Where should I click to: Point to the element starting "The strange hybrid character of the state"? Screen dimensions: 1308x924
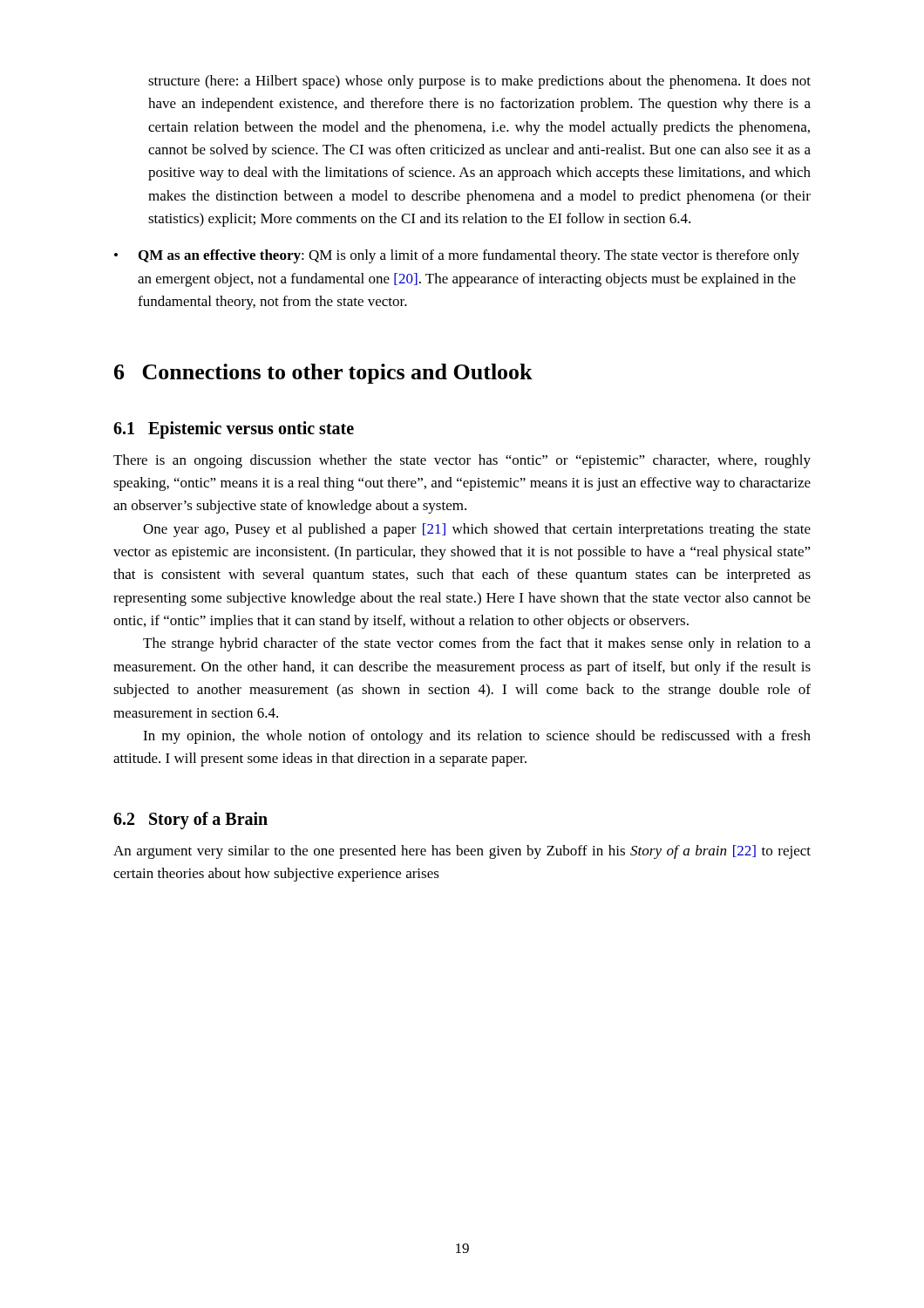462,679
